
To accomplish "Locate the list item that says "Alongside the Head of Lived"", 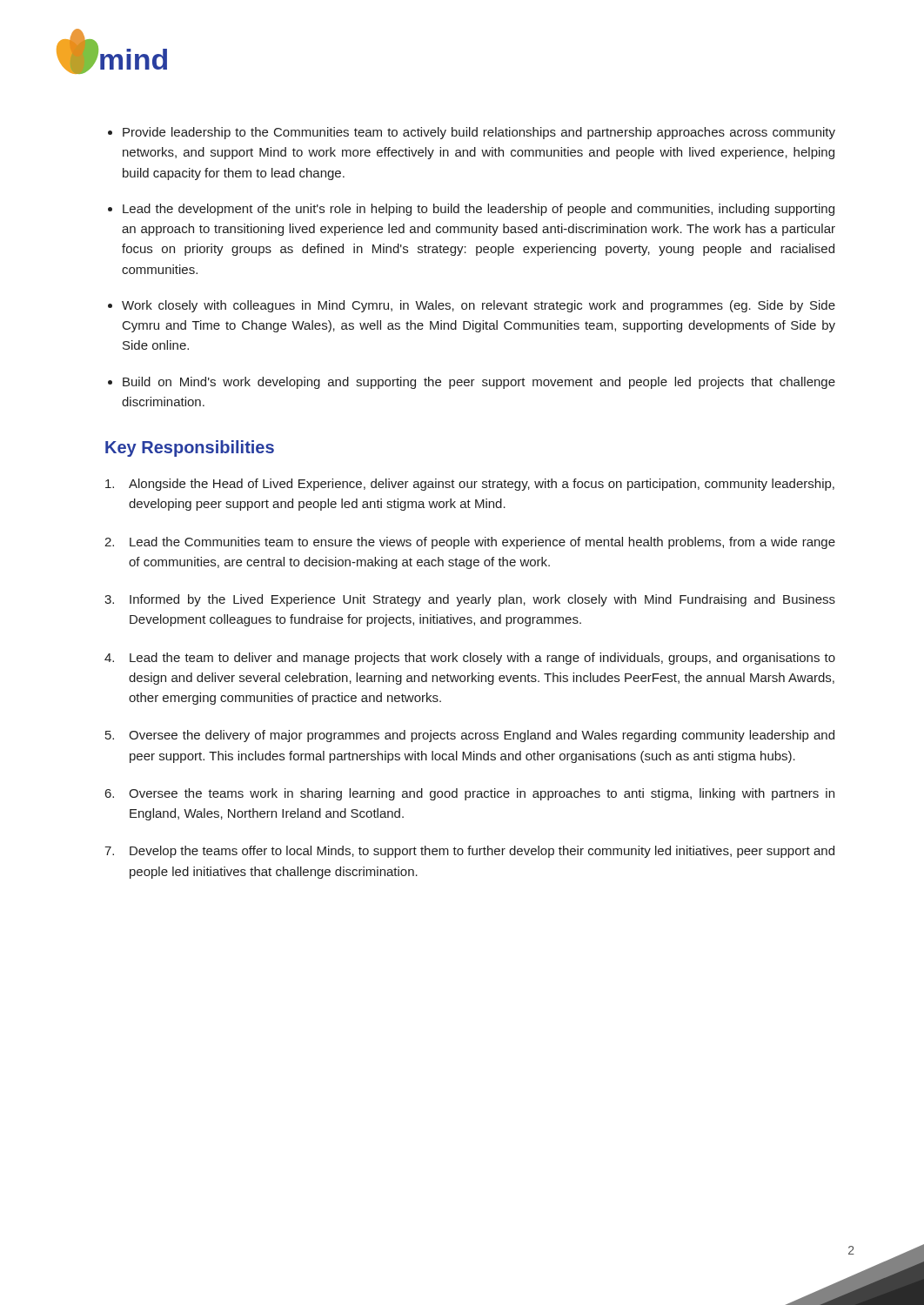I will [470, 494].
